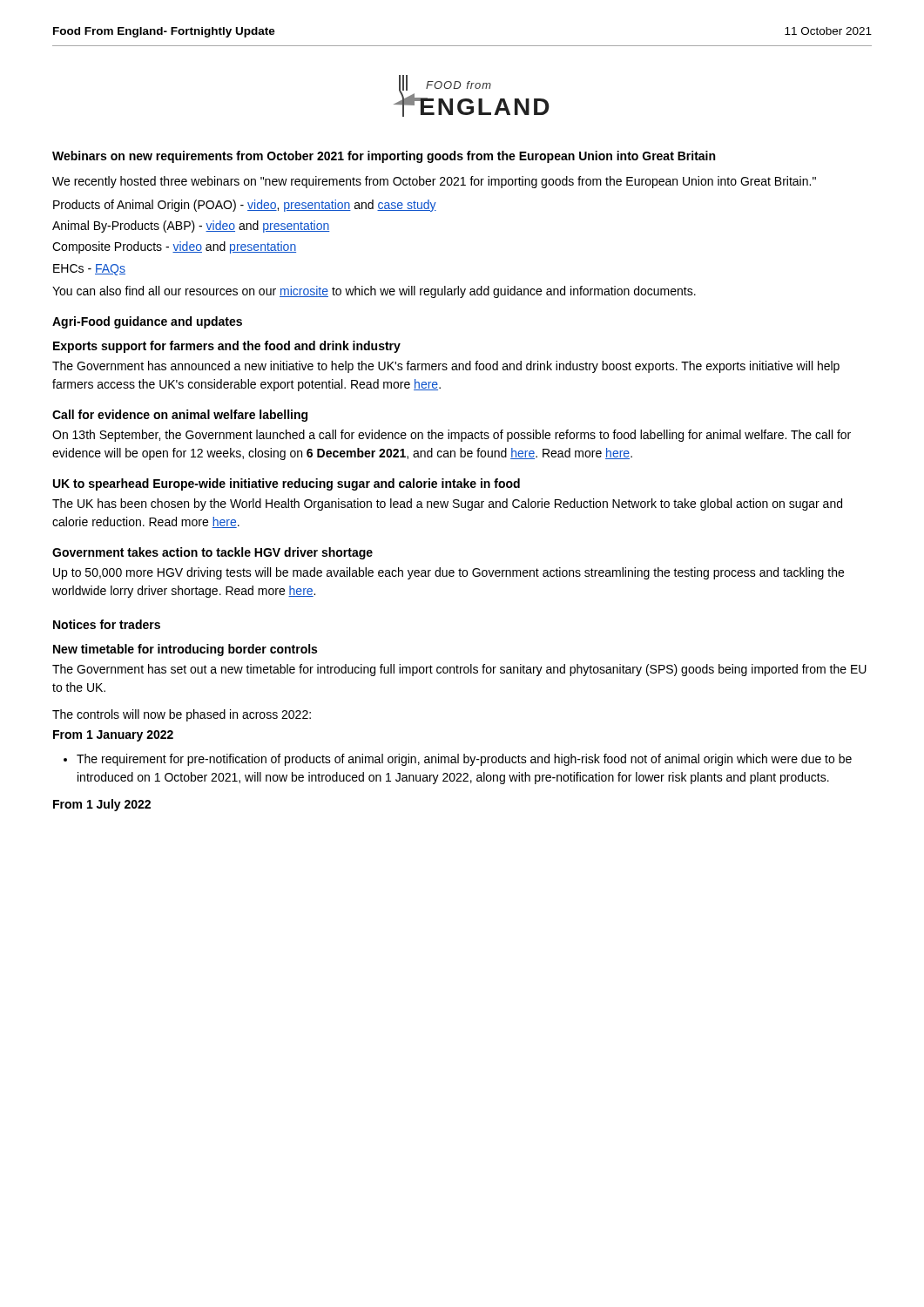Screen dimensions: 1307x924
Task: Locate the text block containing "The Government has announced a"
Action: [x=446, y=375]
